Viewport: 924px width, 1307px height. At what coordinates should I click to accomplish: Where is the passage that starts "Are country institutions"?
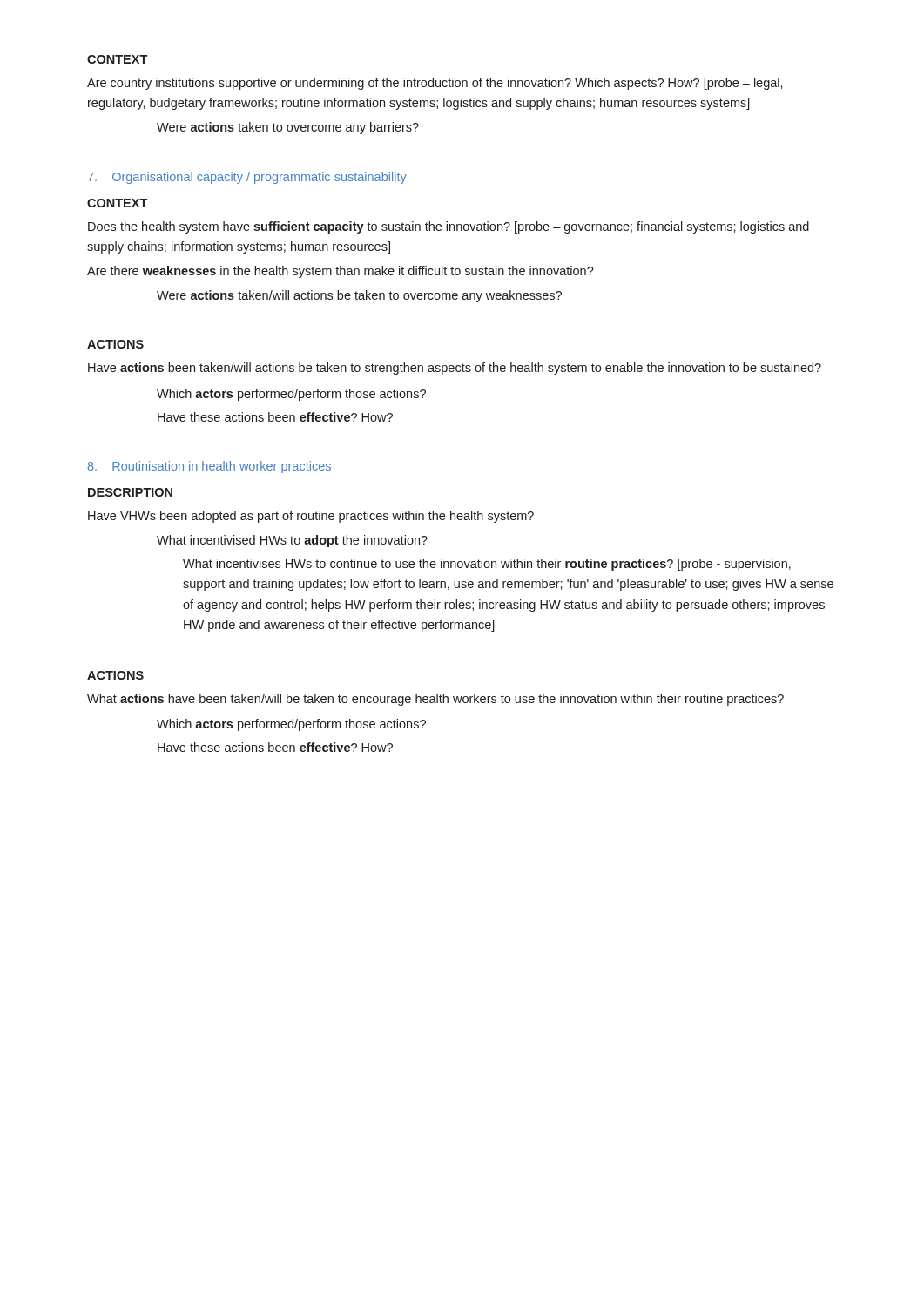click(x=435, y=93)
